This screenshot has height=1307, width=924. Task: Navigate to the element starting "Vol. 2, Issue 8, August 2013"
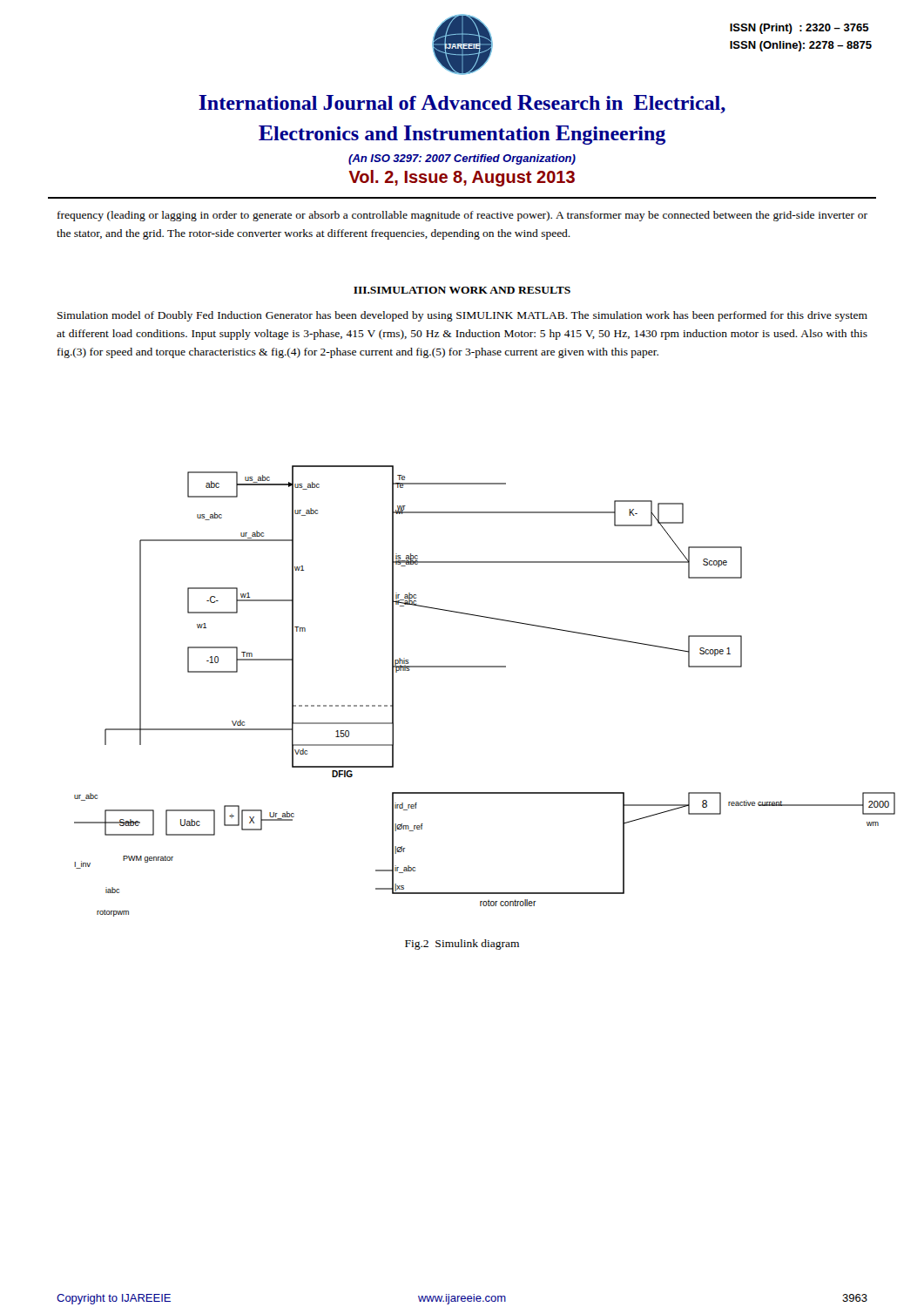pyautogui.click(x=462, y=177)
